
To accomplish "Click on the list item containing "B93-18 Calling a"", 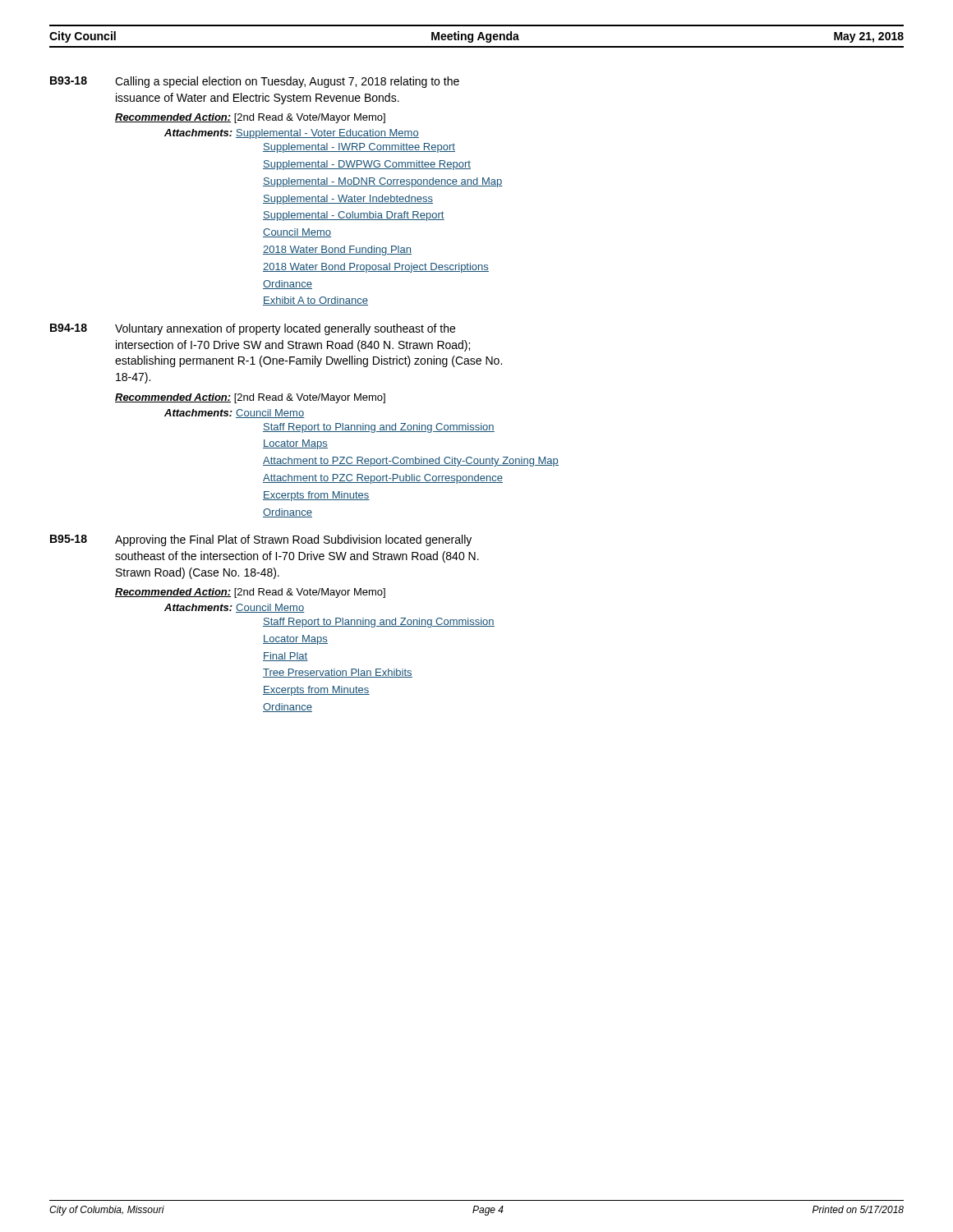I will [476, 192].
